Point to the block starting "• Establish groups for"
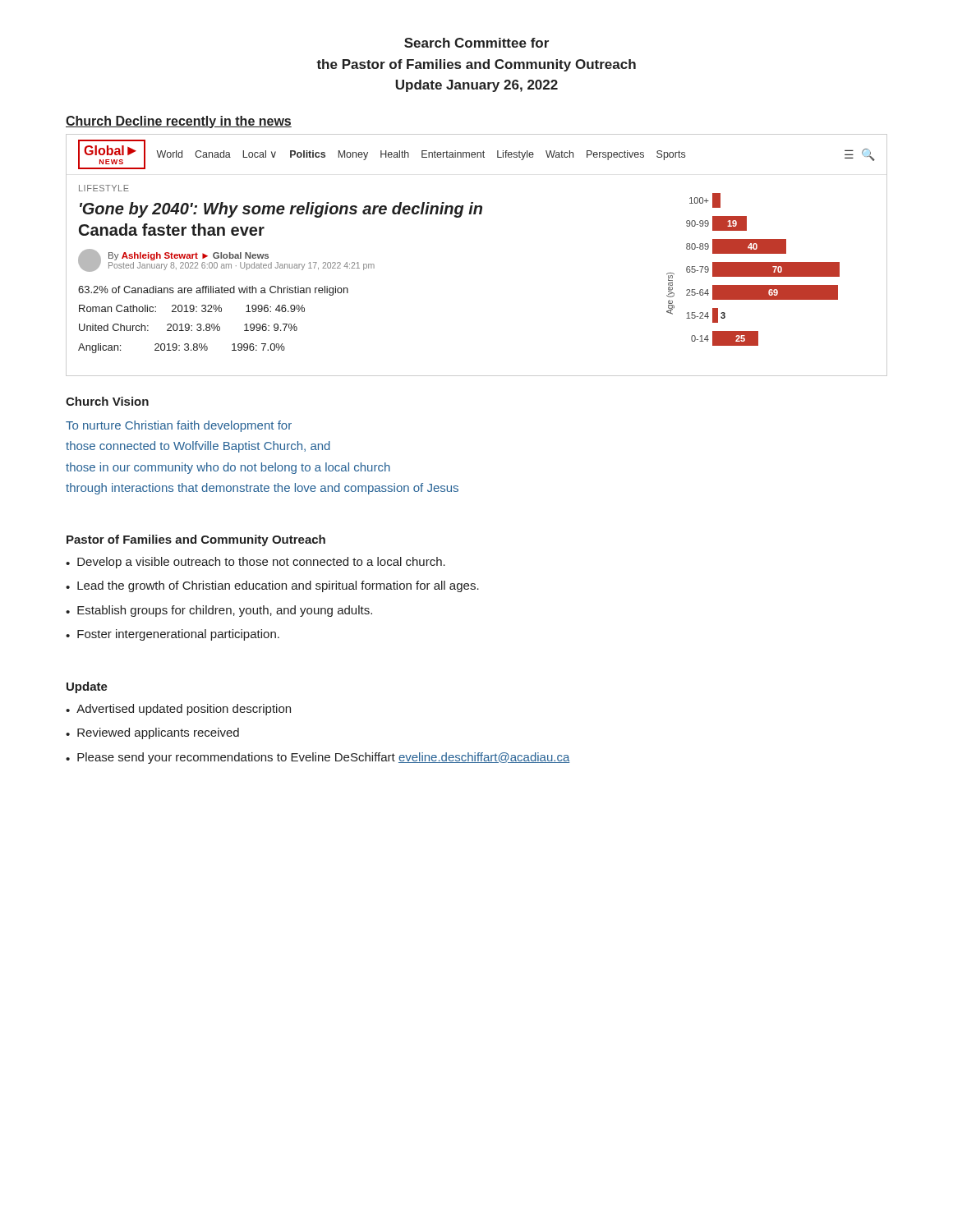Image resolution: width=953 pixels, height=1232 pixels. point(220,611)
